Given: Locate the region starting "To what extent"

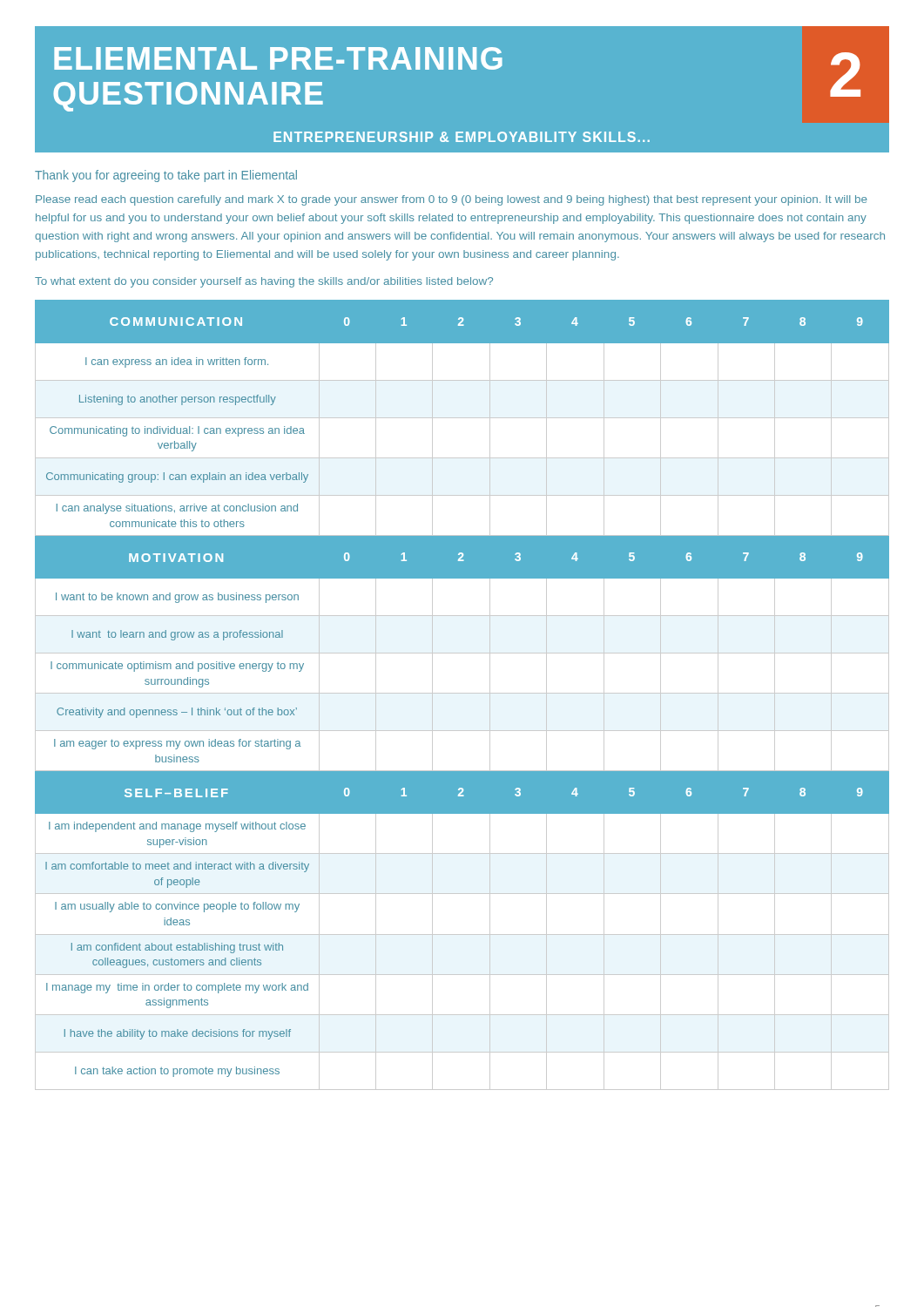Looking at the screenshot, I should click(x=264, y=281).
